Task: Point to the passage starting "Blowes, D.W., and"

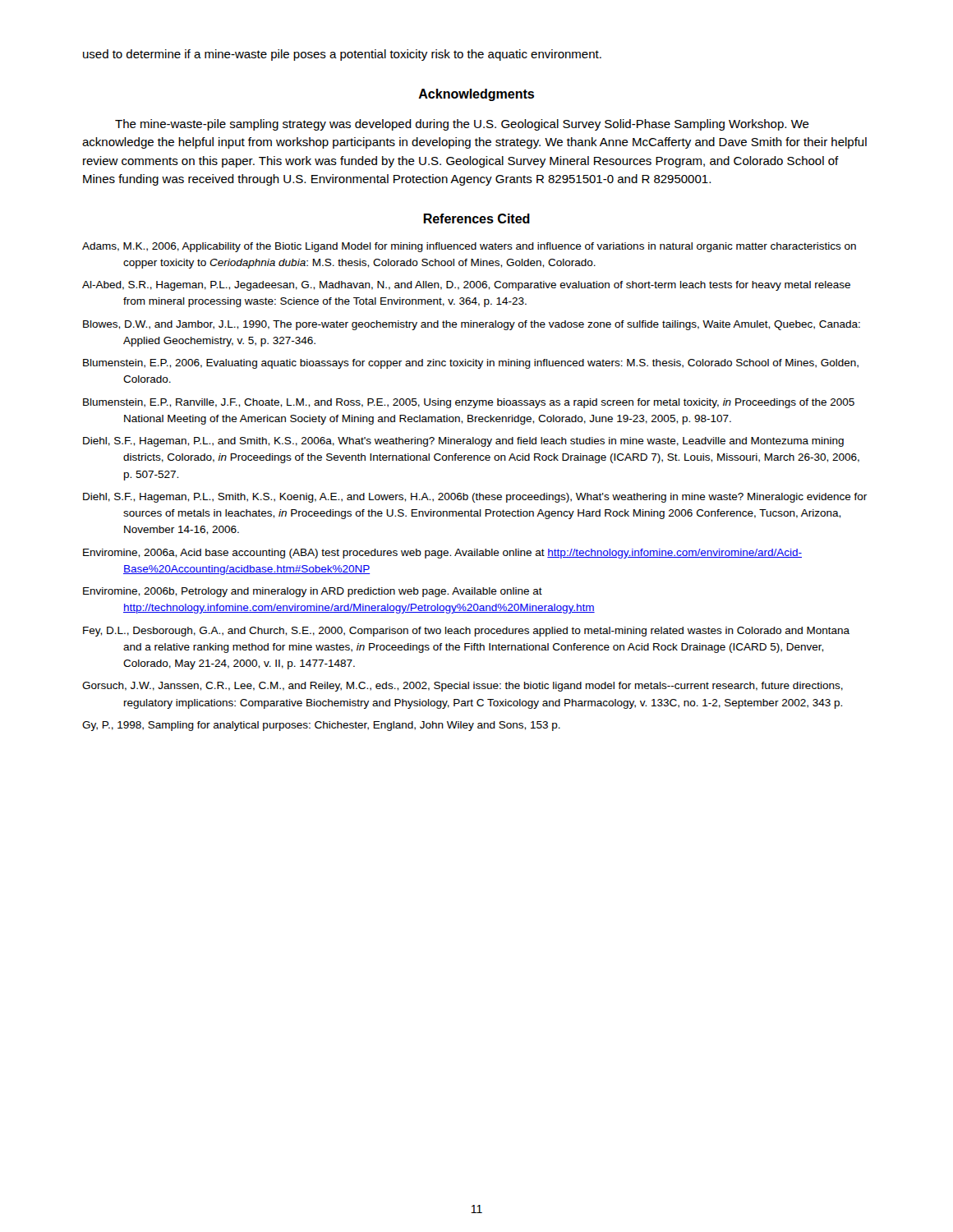Action: (x=471, y=332)
